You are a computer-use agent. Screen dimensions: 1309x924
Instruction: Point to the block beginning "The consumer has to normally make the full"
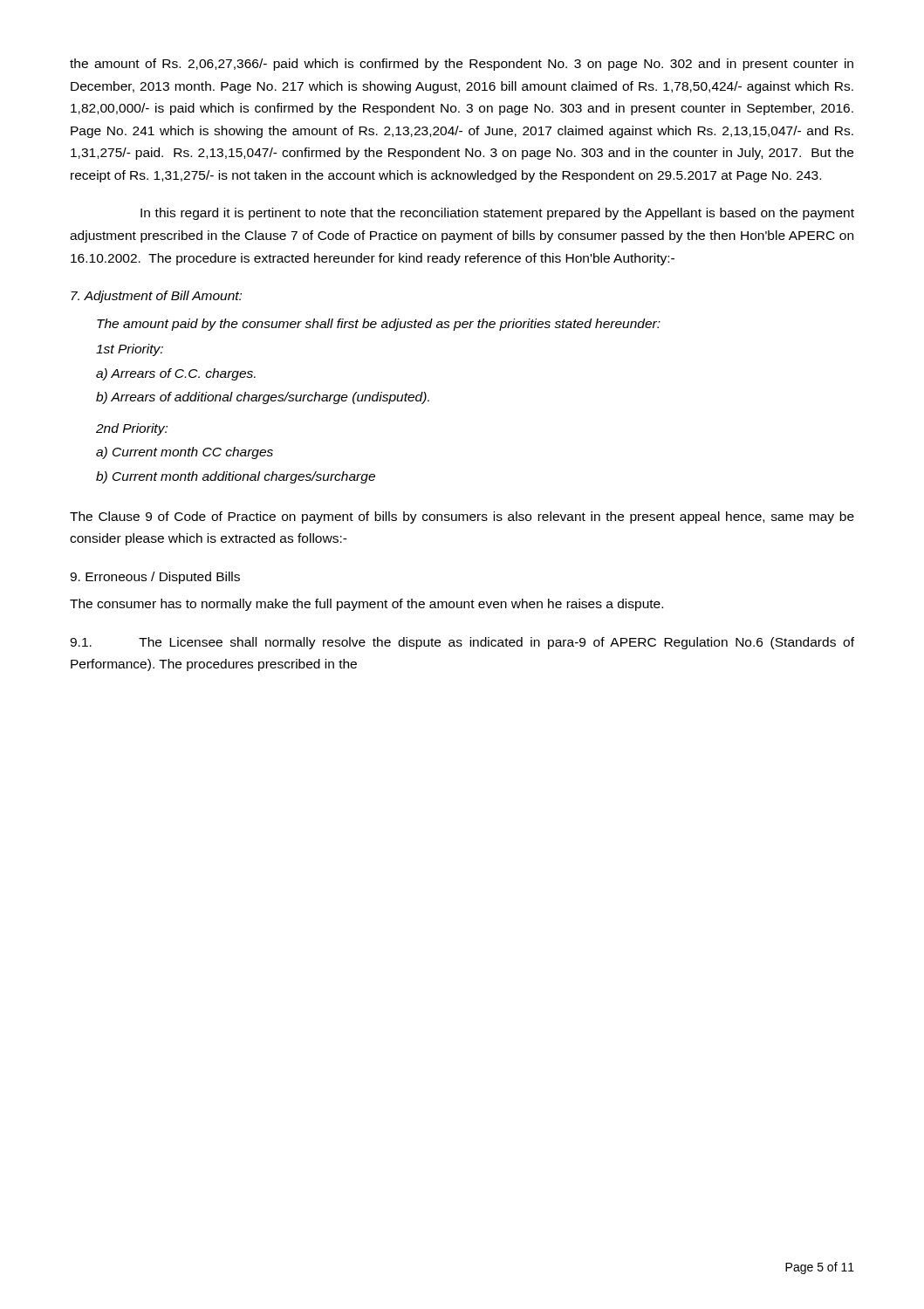click(367, 604)
